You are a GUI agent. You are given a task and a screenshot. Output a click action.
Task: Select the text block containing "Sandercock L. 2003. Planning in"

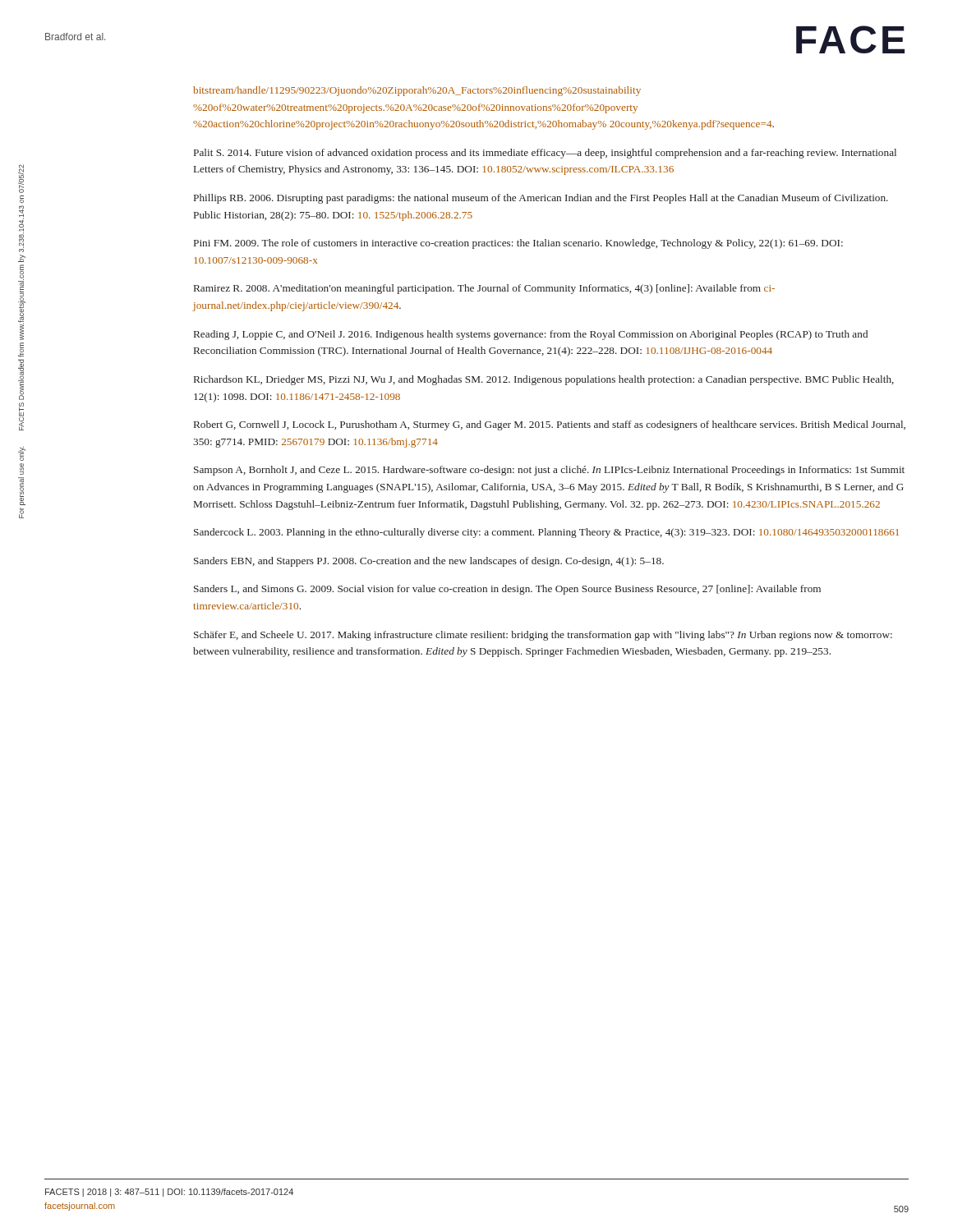547,532
